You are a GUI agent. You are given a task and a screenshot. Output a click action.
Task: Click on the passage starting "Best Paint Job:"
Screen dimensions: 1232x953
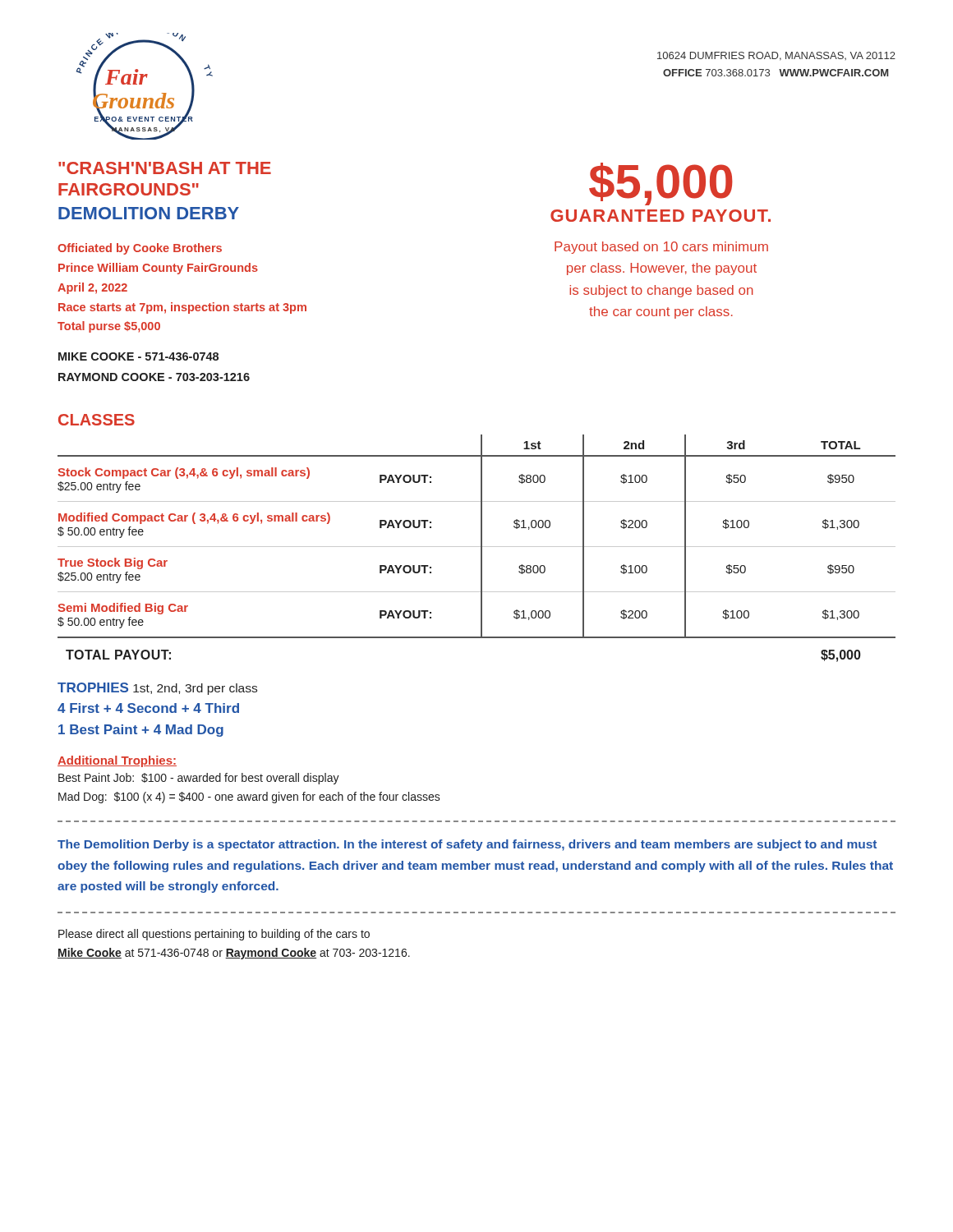249,787
